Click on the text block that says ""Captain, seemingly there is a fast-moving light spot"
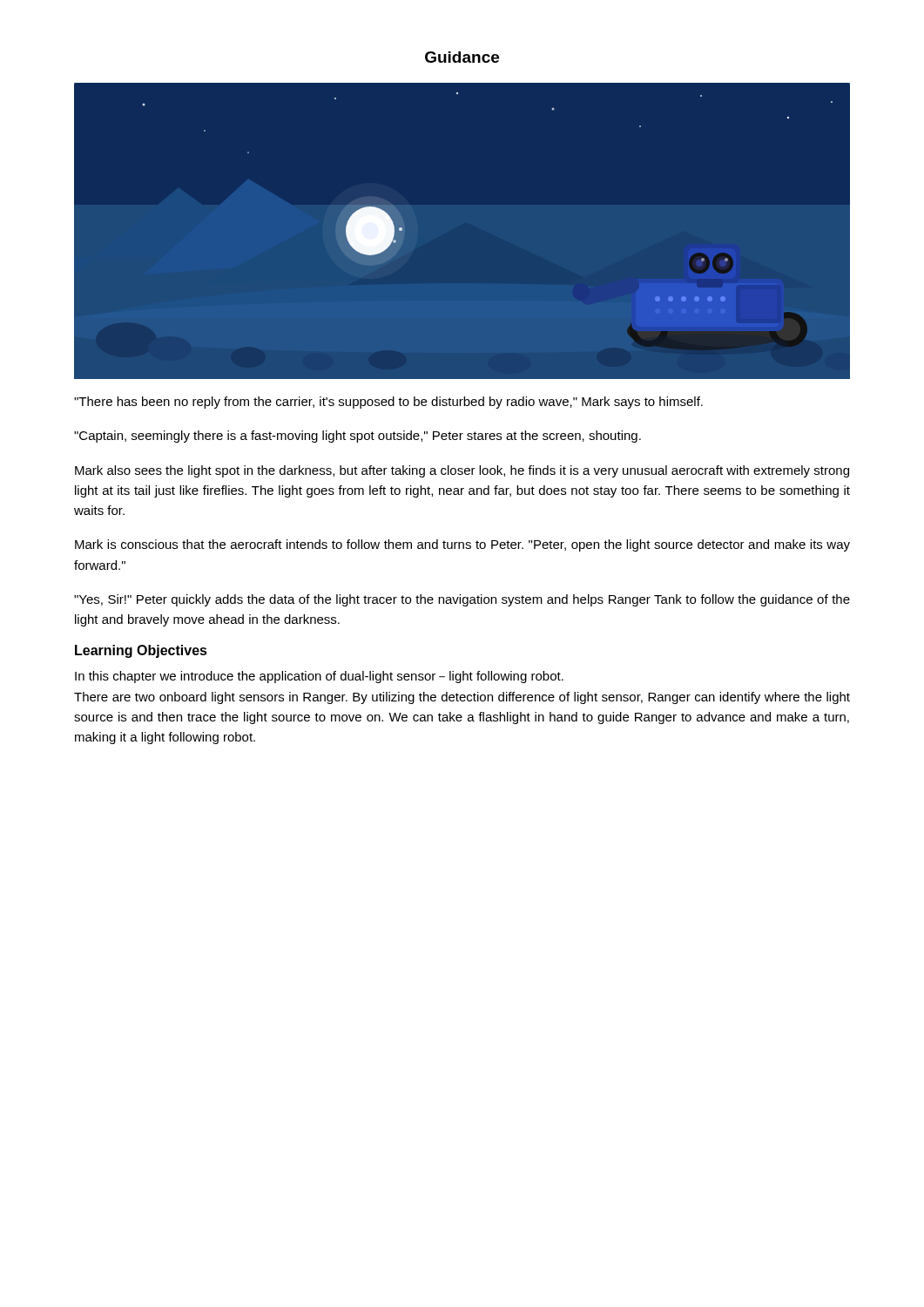Viewport: 924px width, 1307px height. coord(358,435)
